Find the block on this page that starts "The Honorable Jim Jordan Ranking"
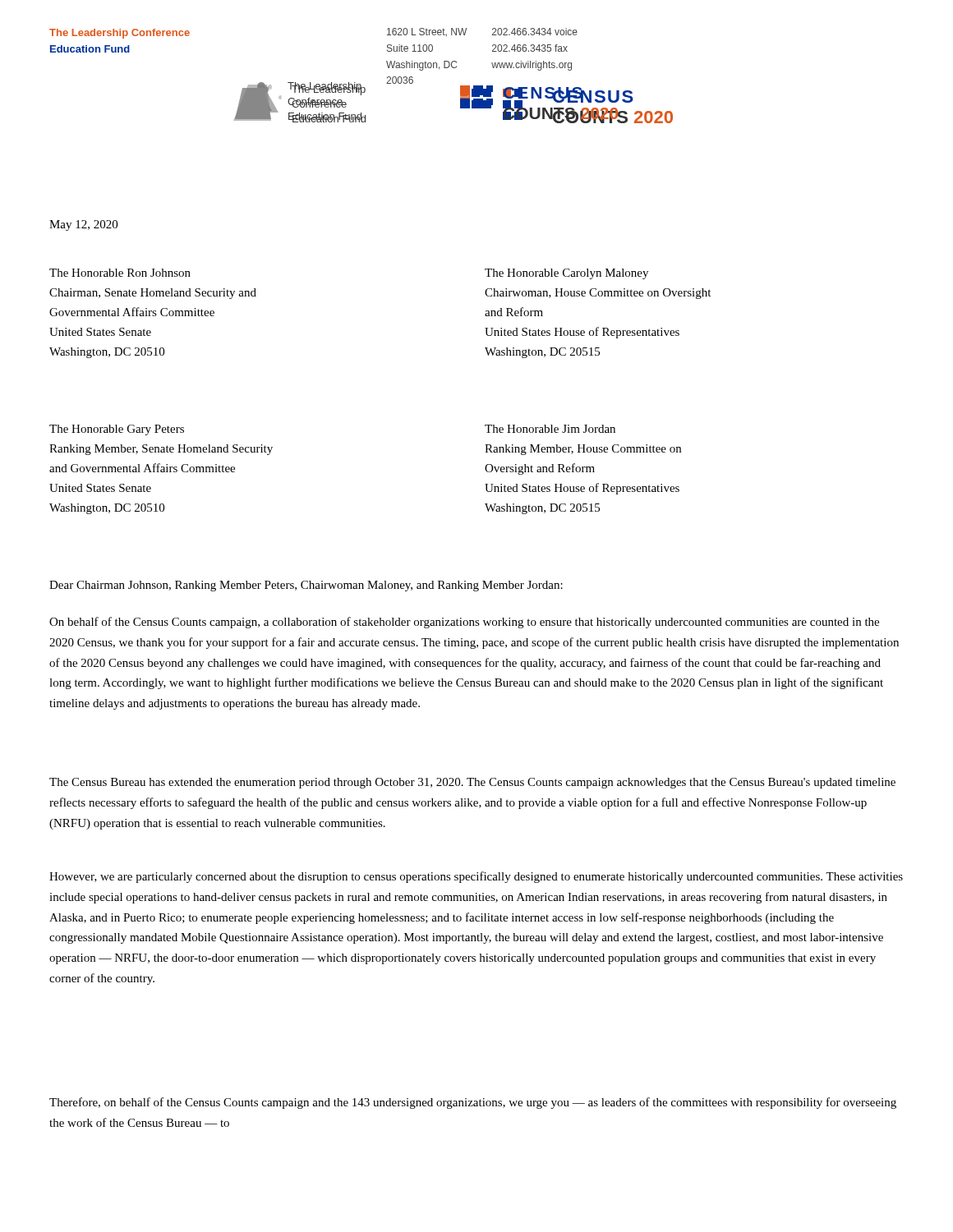Screen dimensions: 1232x953 (x=583, y=468)
